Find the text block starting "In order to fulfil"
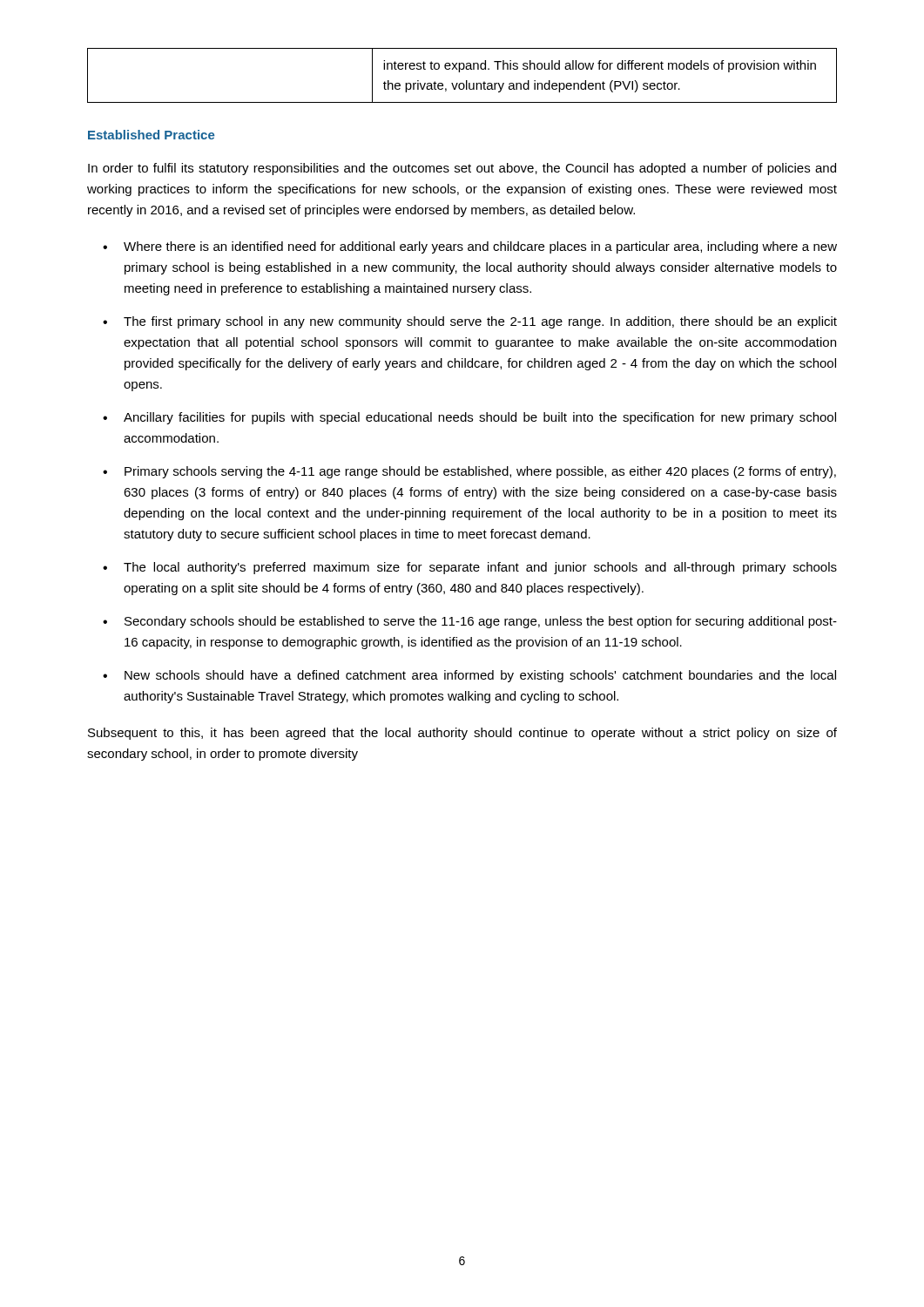Screen dimensions: 1307x924 [462, 189]
